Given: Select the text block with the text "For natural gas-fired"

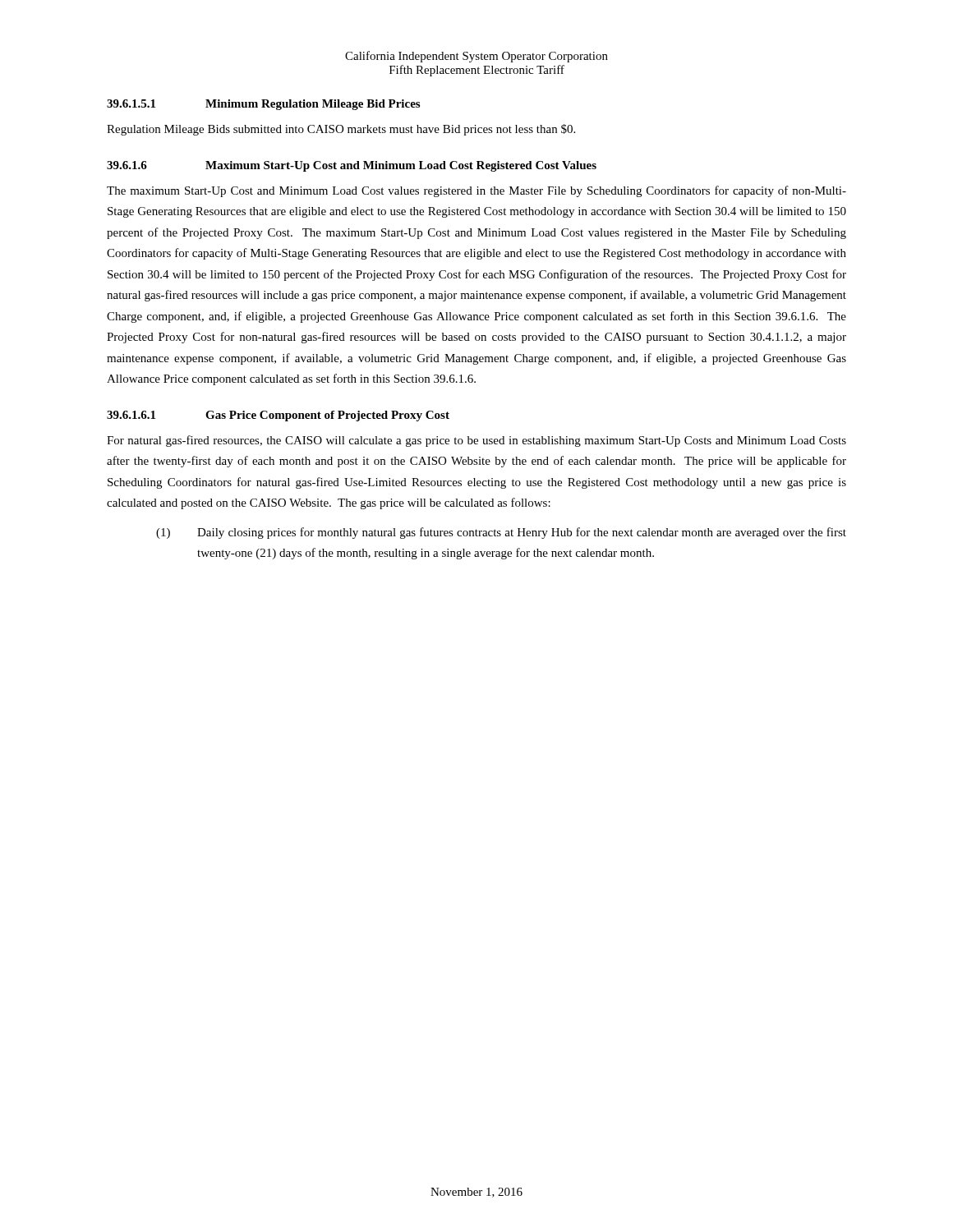Looking at the screenshot, I should (476, 471).
